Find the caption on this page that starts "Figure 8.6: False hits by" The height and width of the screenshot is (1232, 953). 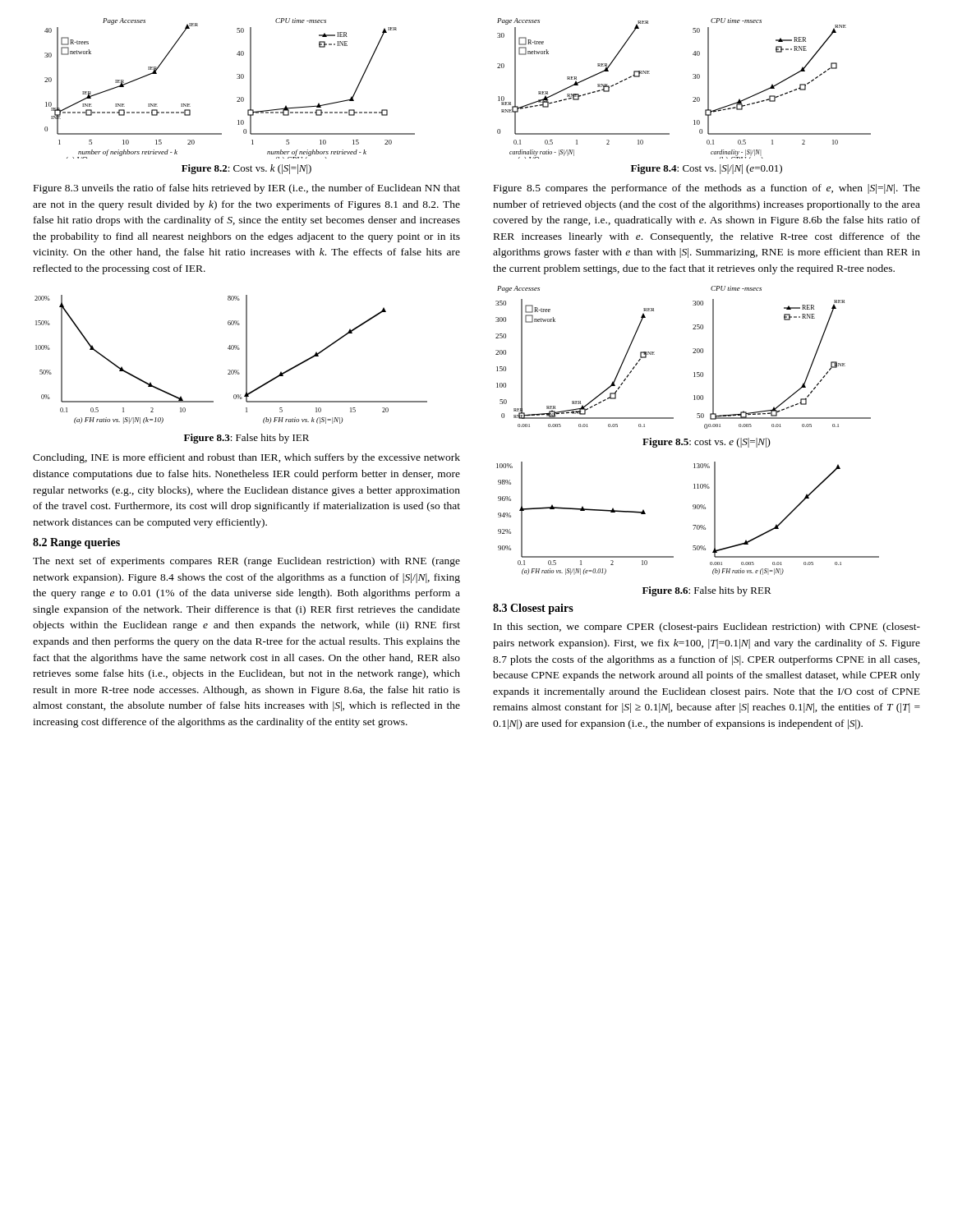[x=707, y=590]
